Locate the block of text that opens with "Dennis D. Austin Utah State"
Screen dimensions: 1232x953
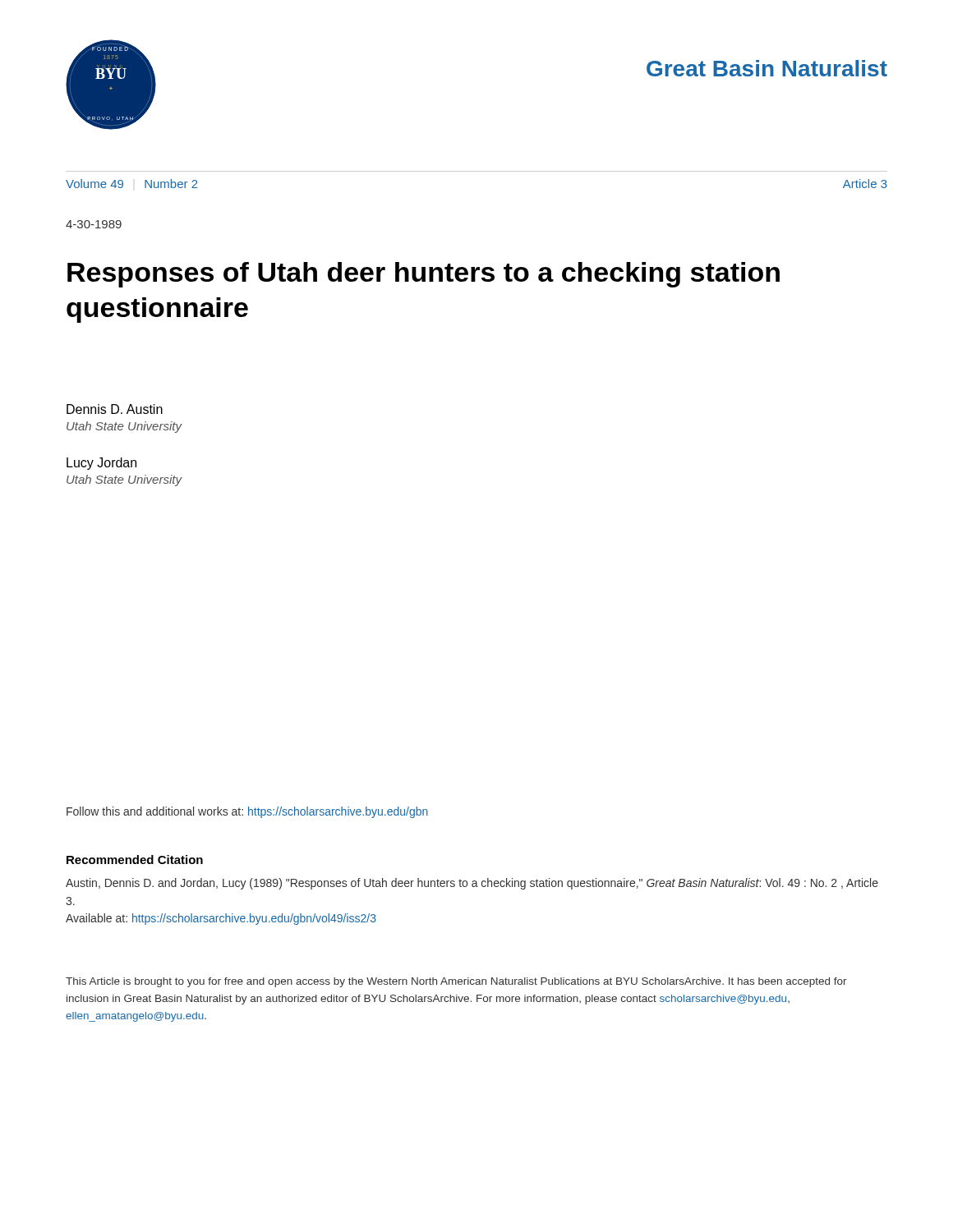[x=124, y=418]
